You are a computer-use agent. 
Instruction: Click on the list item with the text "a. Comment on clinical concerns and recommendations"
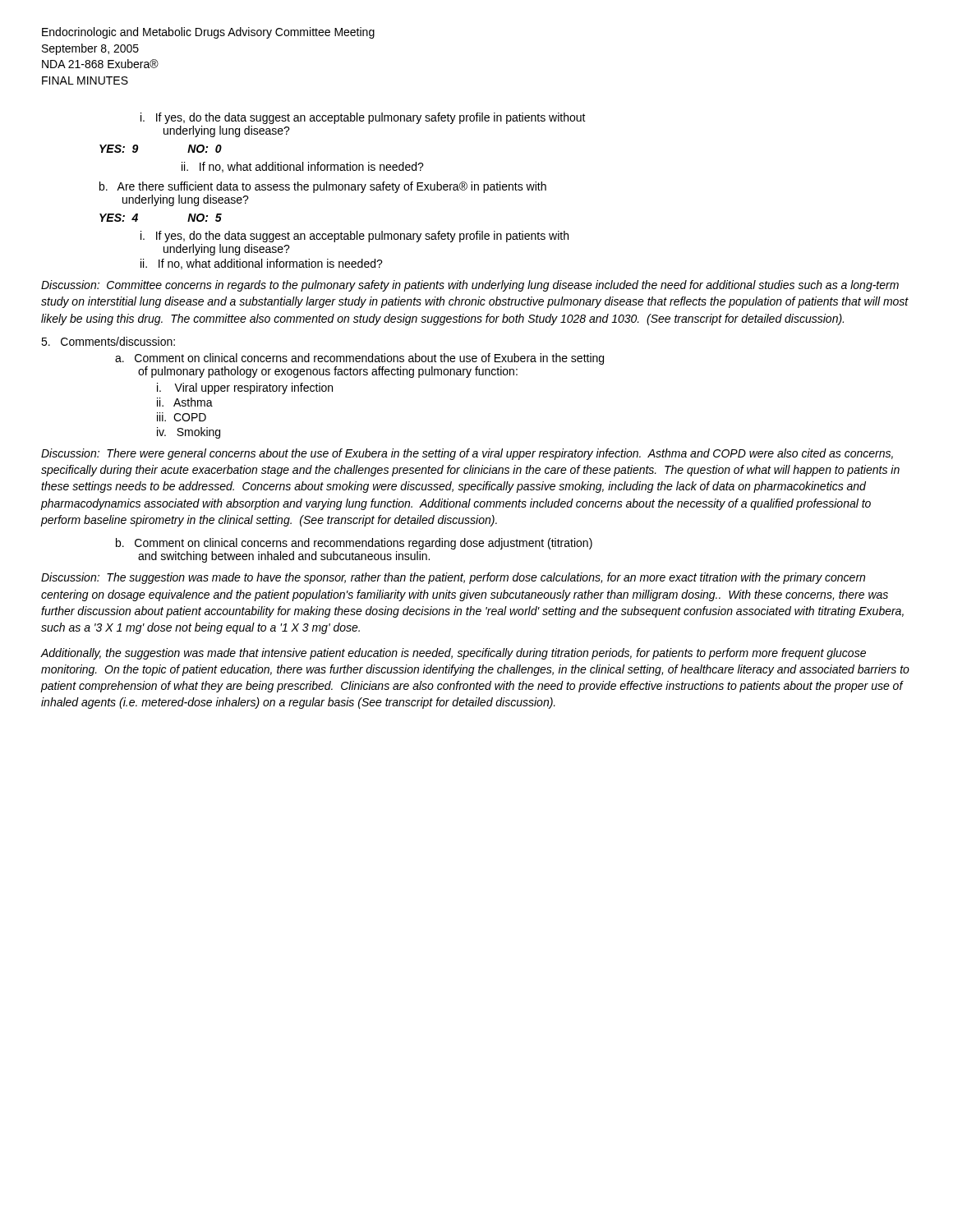click(513, 365)
